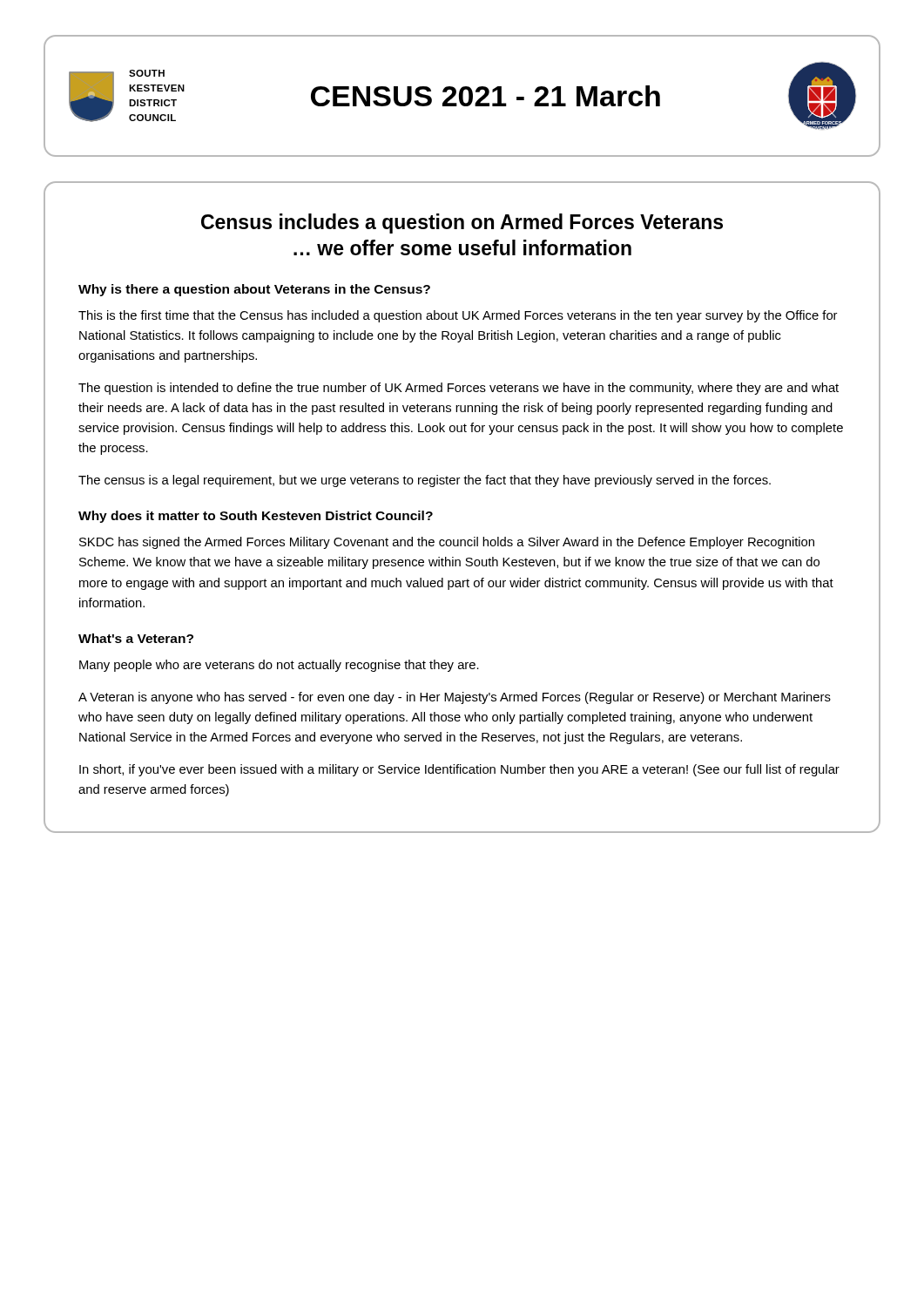
Task: Find the text block starting "SKDC has signed"
Action: coord(456,572)
